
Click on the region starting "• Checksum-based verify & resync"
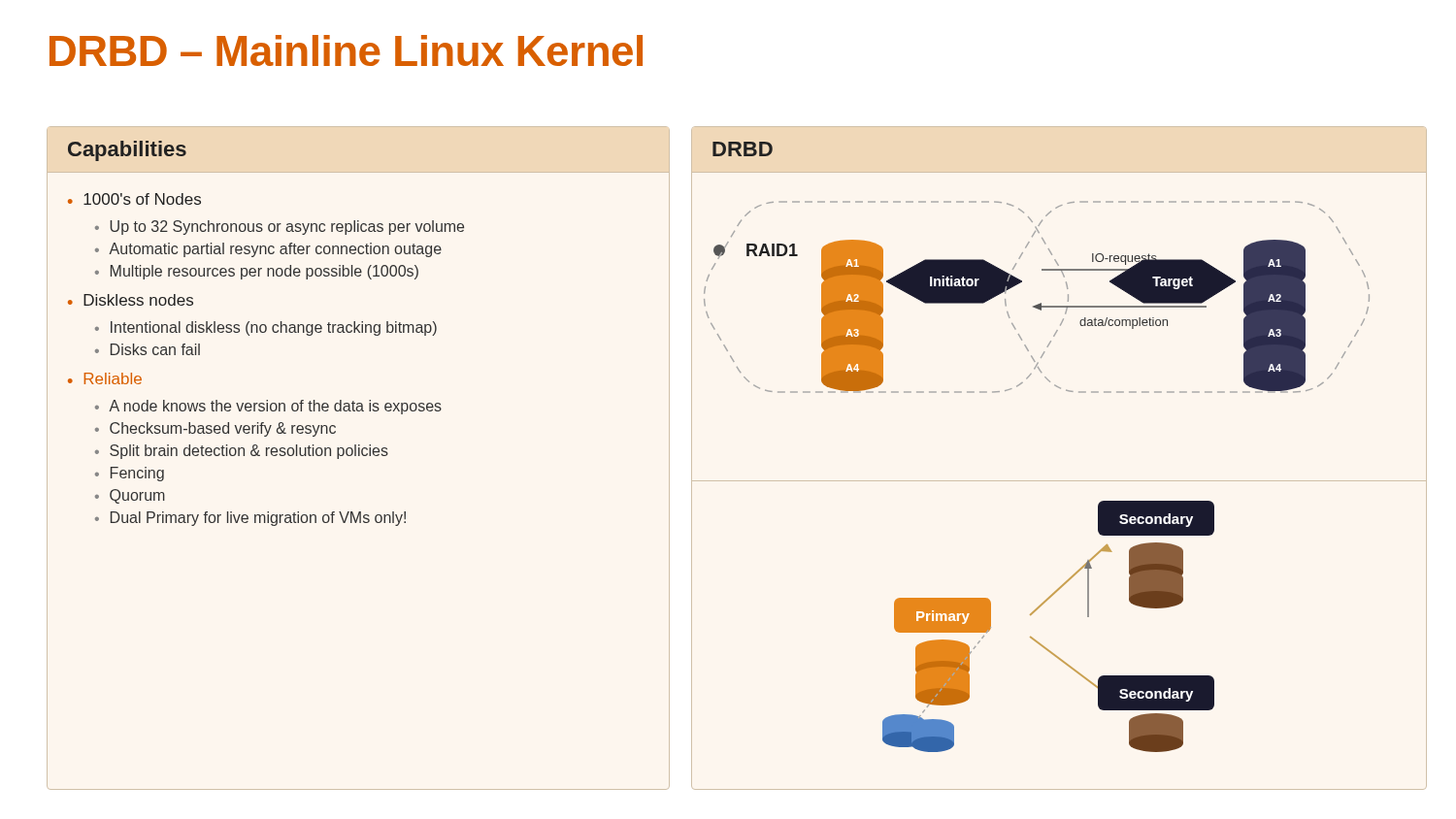[215, 429]
